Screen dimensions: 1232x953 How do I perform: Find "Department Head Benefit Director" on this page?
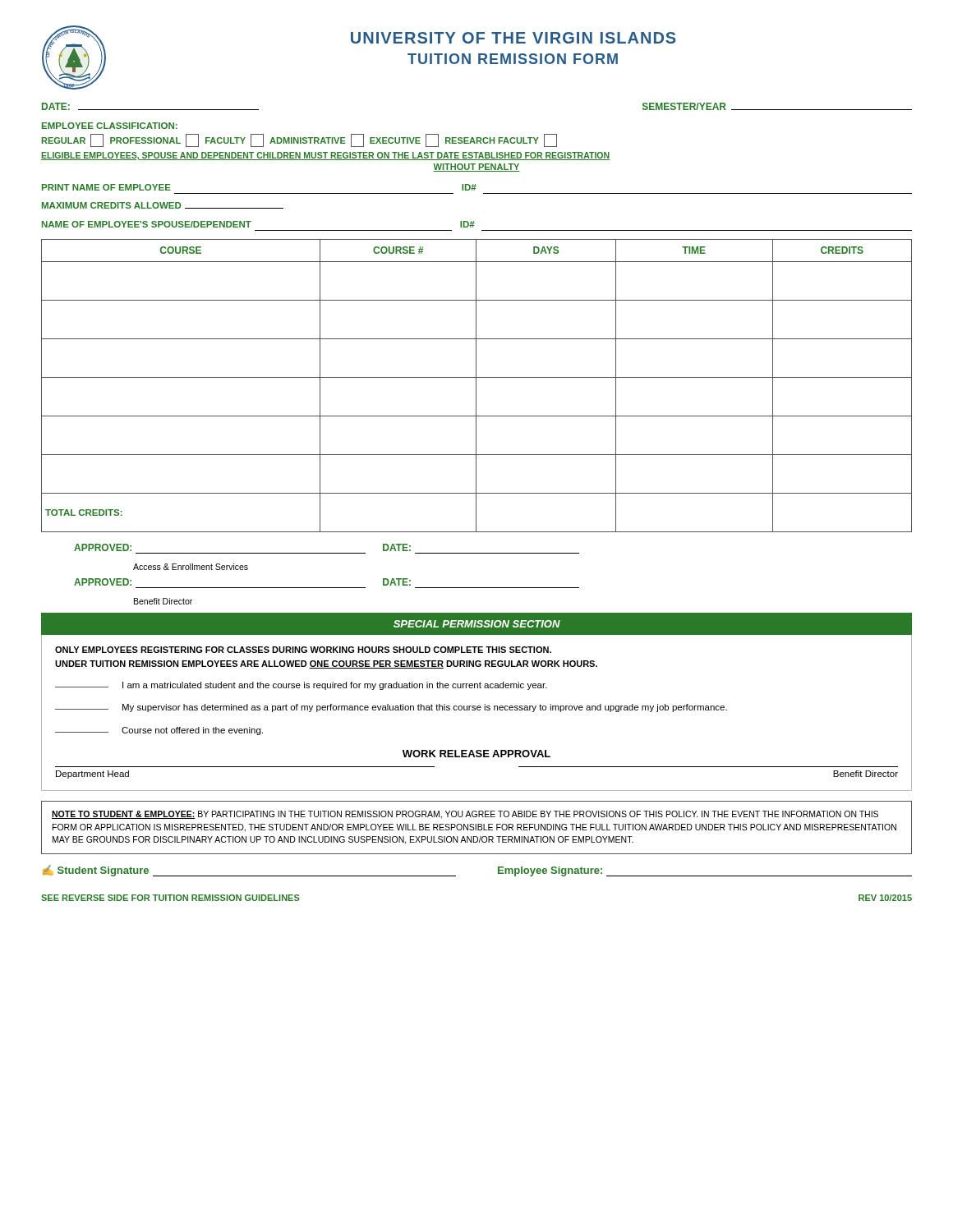[x=98, y=774]
